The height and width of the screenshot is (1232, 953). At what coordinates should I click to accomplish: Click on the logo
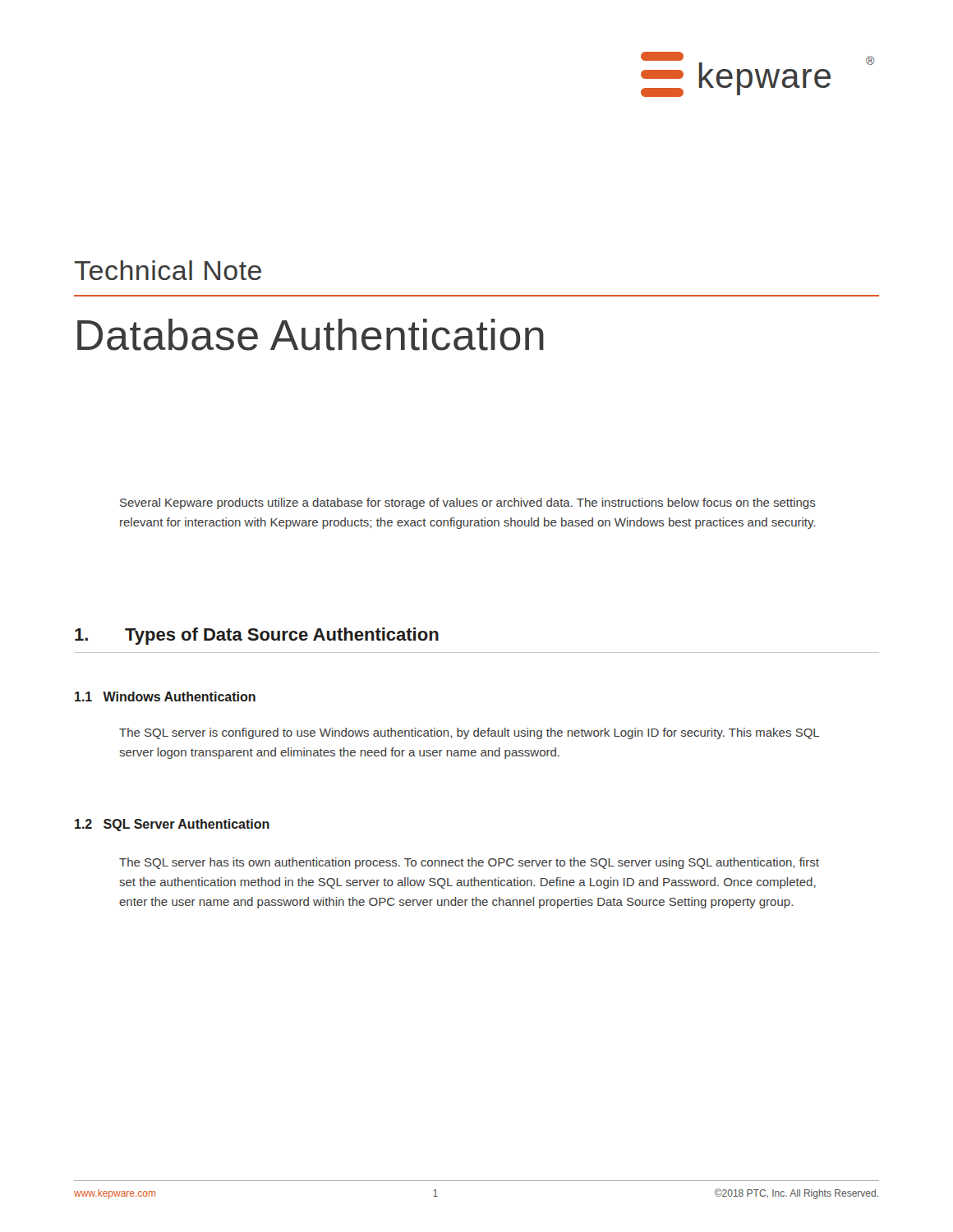click(x=760, y=74)
